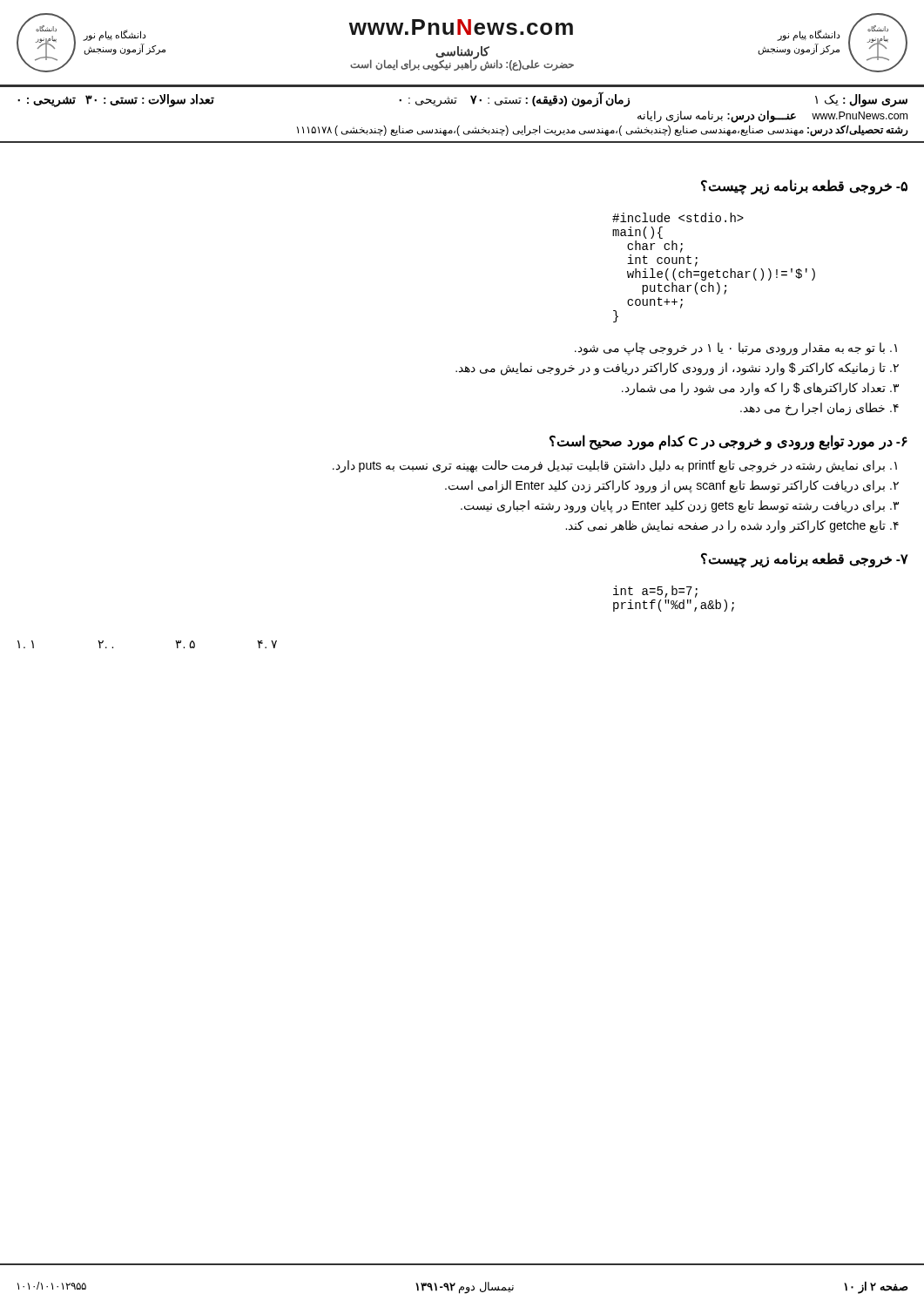Point to the block starting "۵- خروجی قطعه برنامه زیر"
This screenshot has height=1307, width=924.
point(804,186)
